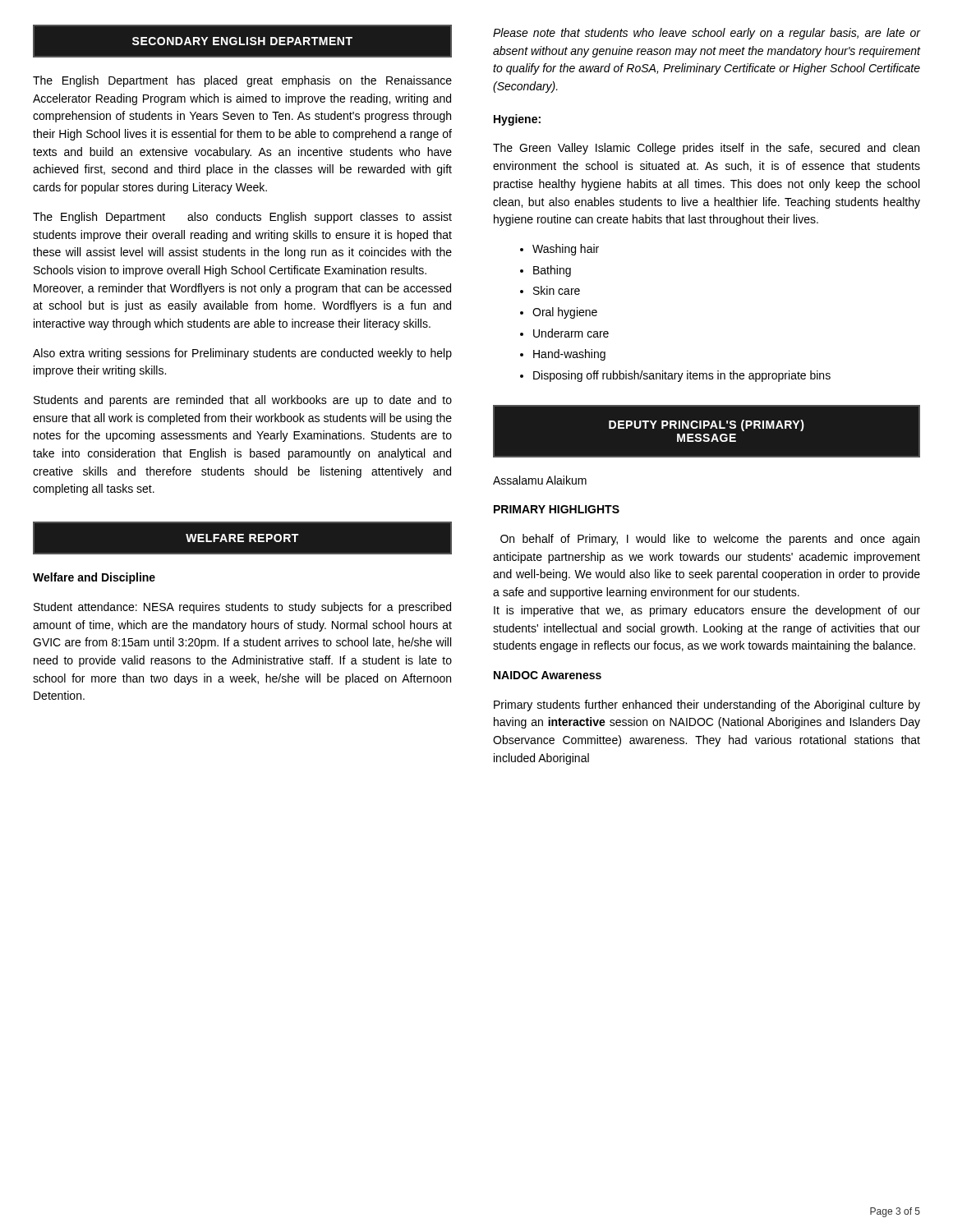
Task: Find the block on this page that starts "Primary students further enhanced their understanding"
Action: click(x=707, y=732)
